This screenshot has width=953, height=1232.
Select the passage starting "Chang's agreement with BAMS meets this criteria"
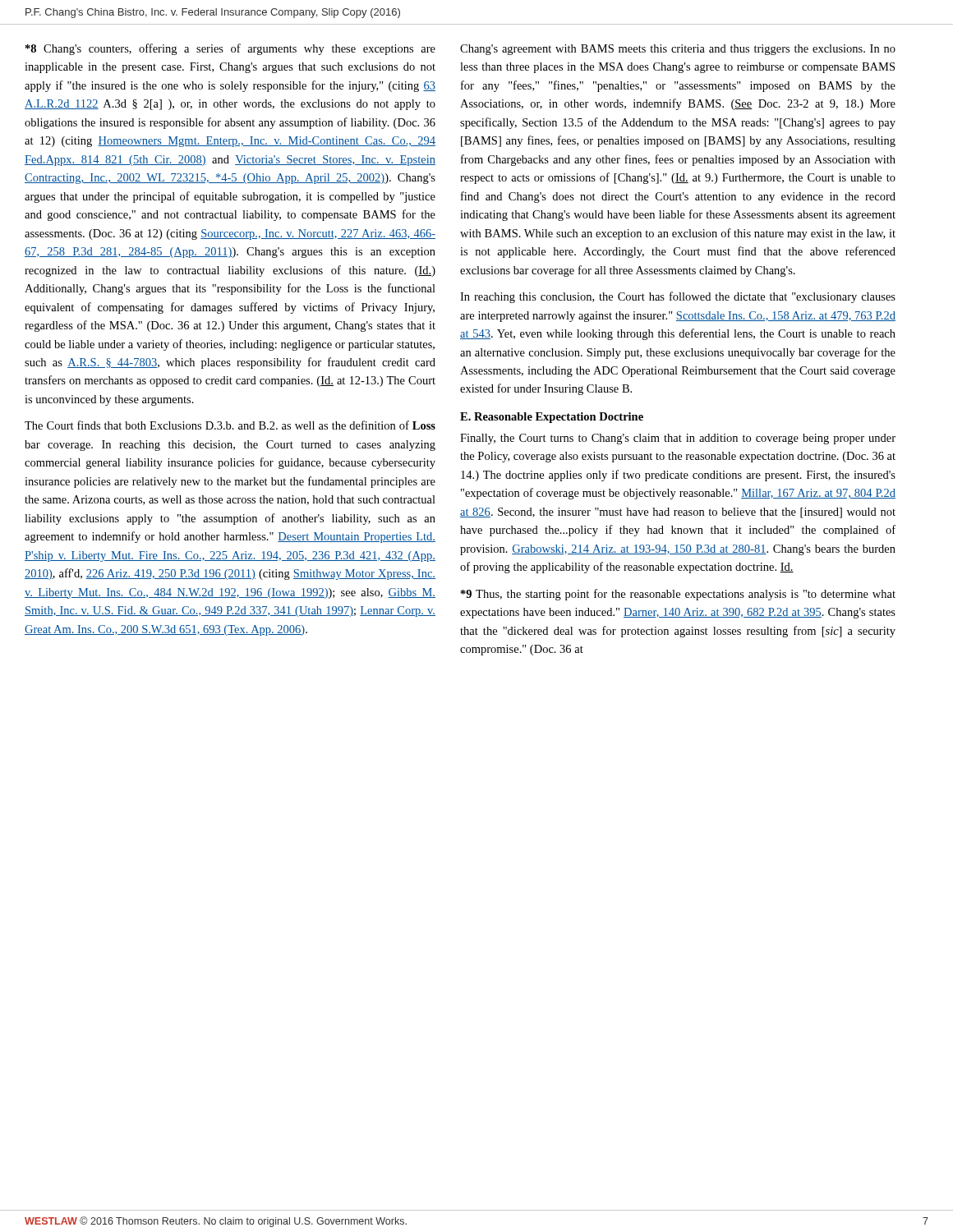(678, 159)
